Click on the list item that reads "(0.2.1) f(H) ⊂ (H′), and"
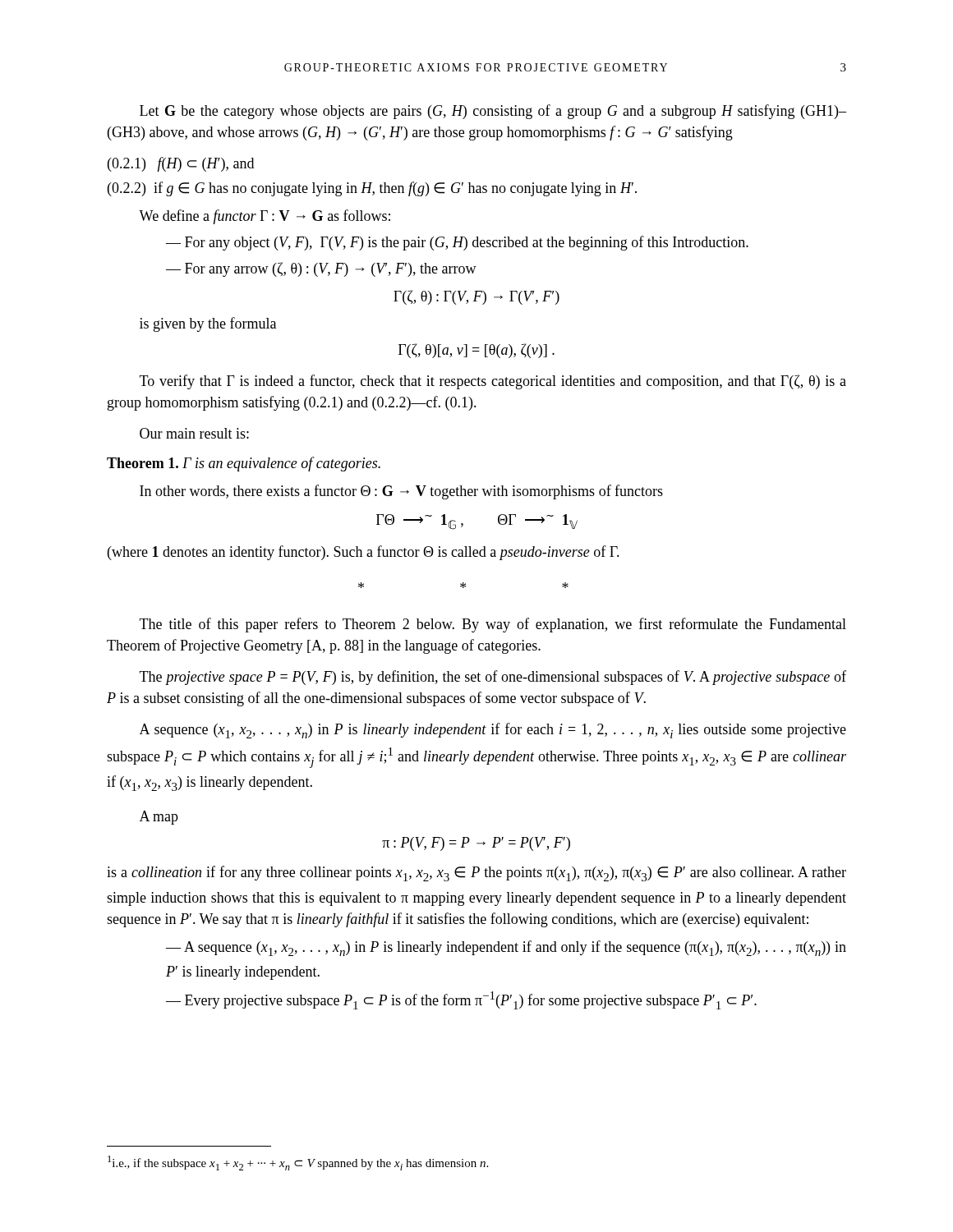 tap(181, 164)
